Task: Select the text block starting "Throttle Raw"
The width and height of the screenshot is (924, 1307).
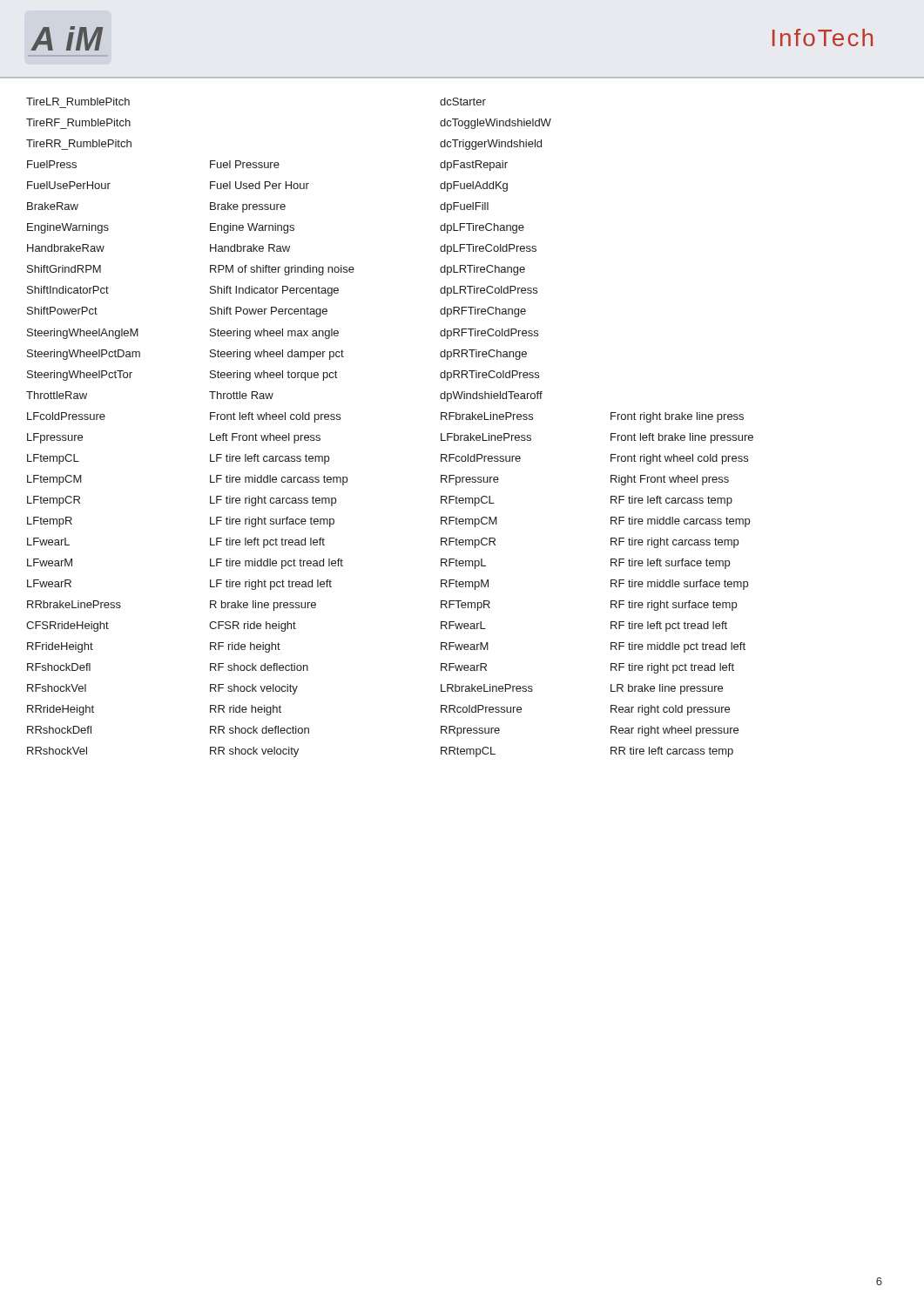Action: point(241,395)
